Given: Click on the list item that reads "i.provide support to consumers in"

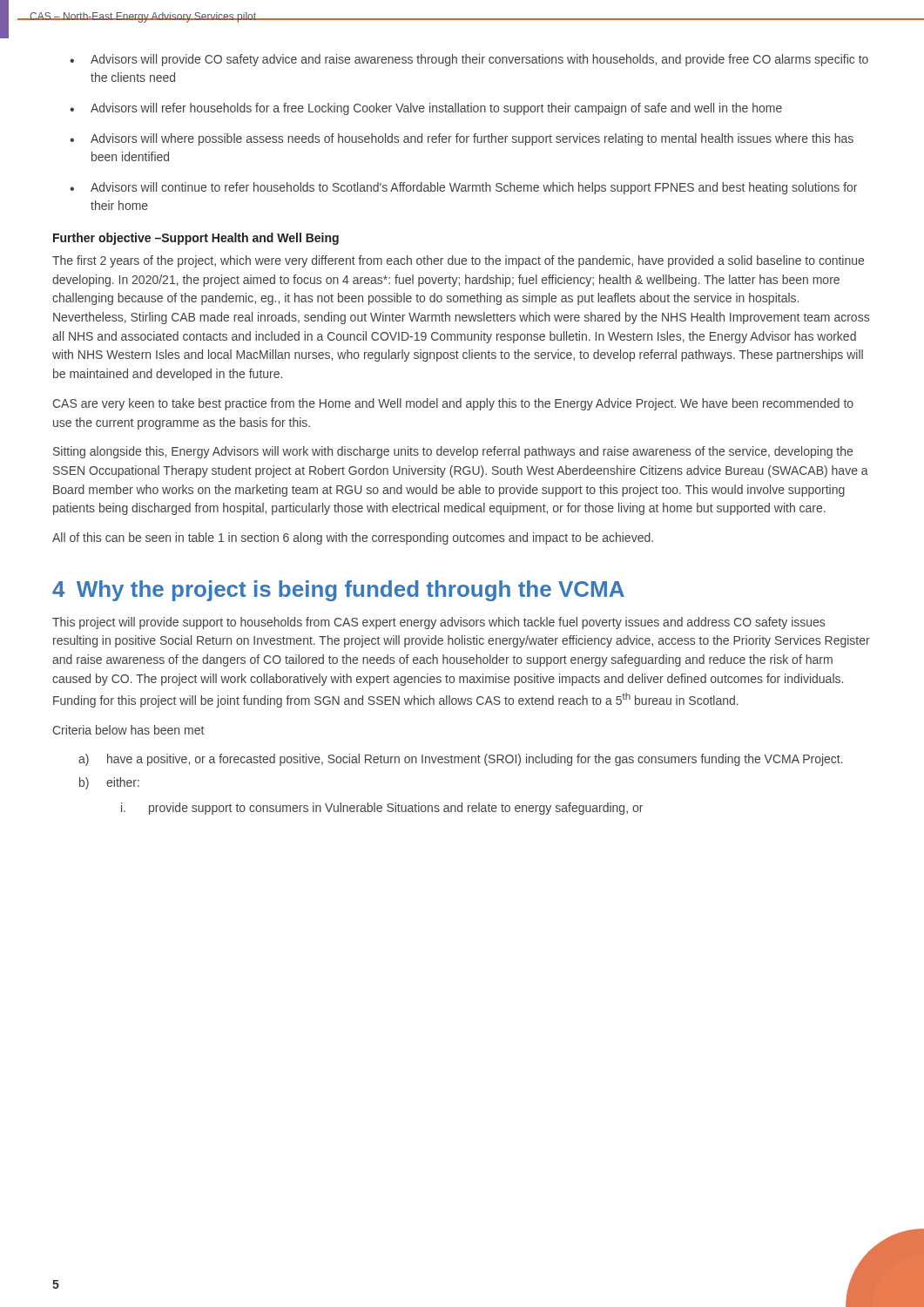Looking at the screenshot, I should coord(382,809).
